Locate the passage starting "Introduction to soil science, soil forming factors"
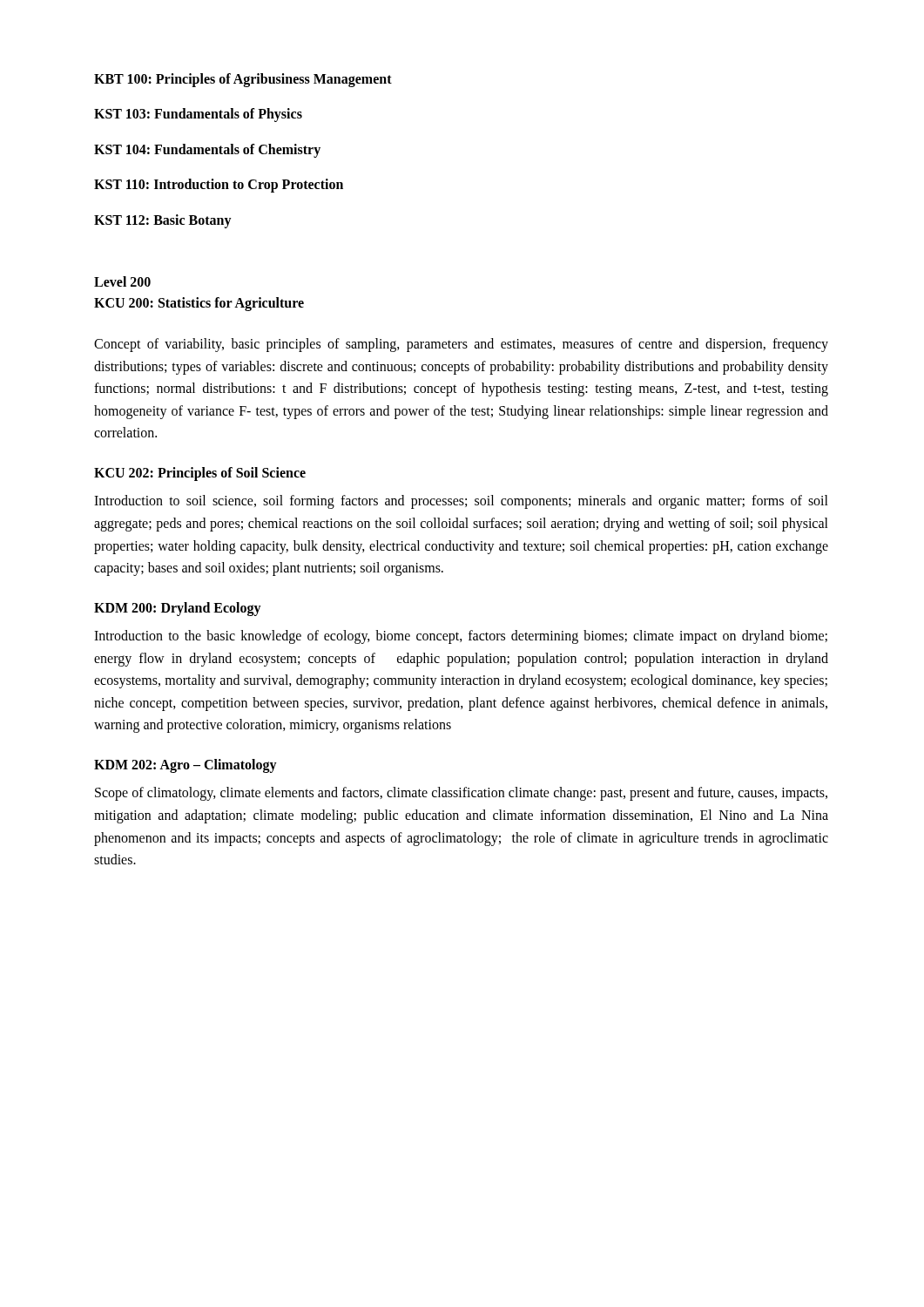The image size is (924, 1307). pos(461,534)
